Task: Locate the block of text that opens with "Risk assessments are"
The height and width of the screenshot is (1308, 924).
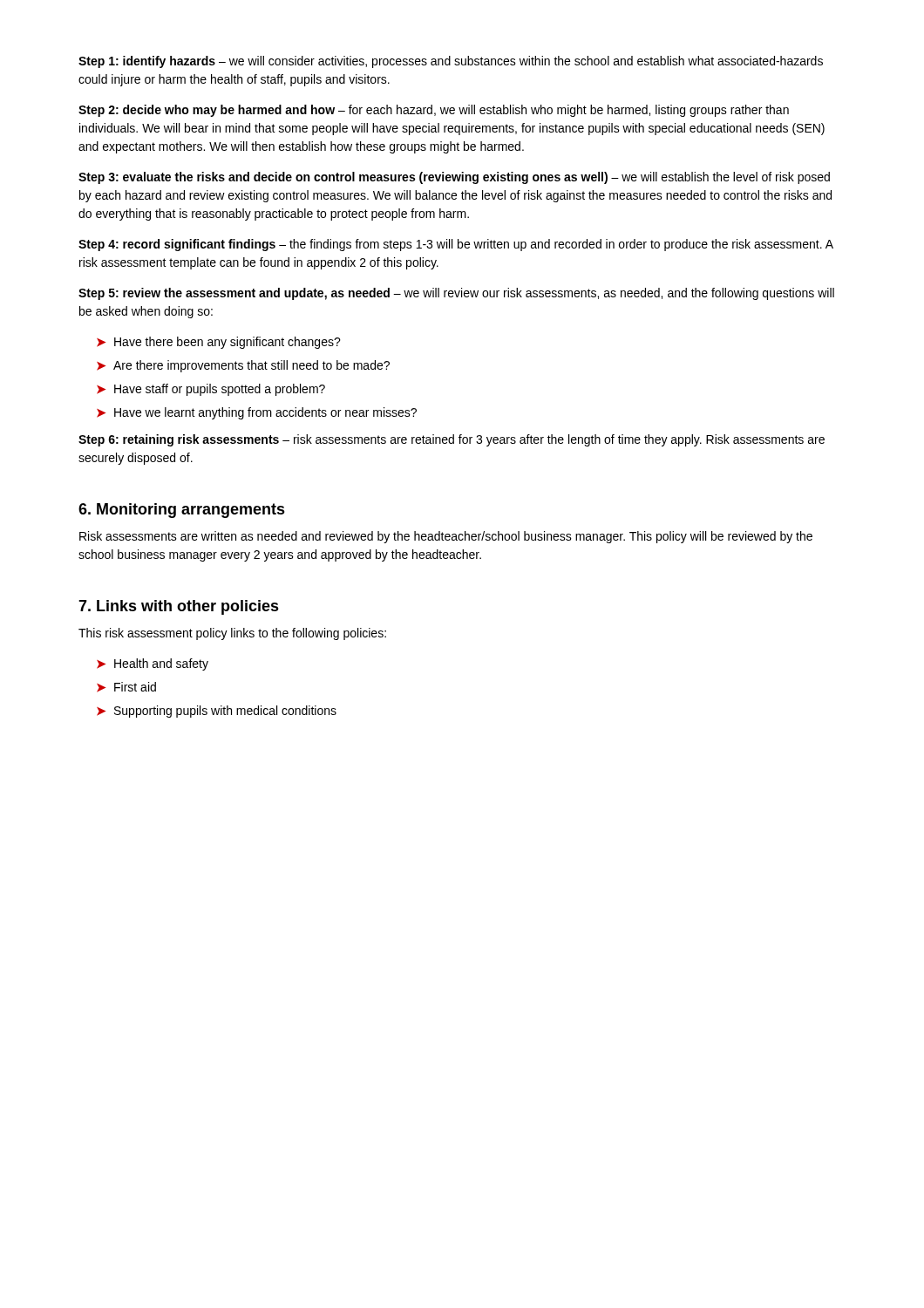Action: [446, 546]
